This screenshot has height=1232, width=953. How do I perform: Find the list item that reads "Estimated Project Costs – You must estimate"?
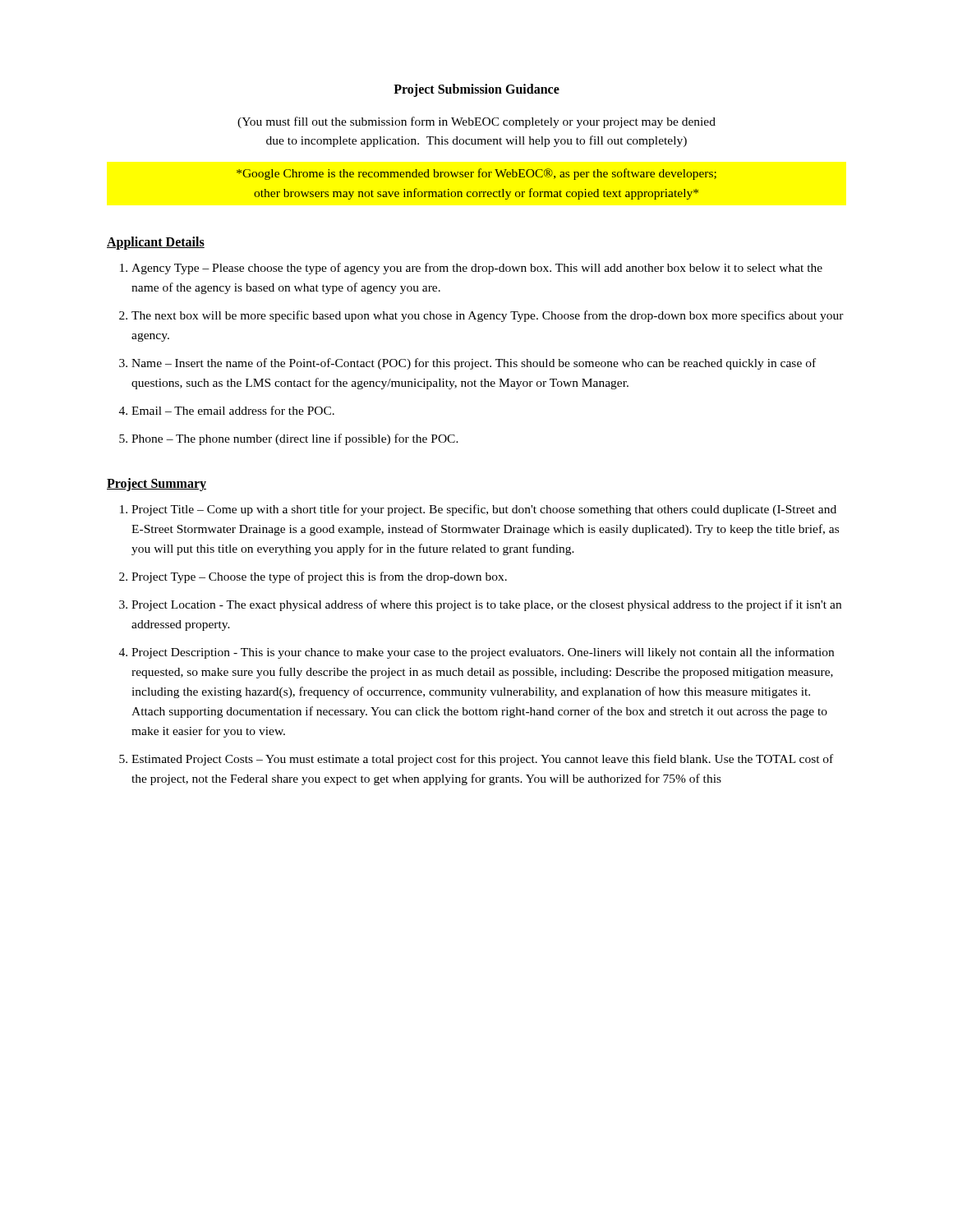[482, 769]
